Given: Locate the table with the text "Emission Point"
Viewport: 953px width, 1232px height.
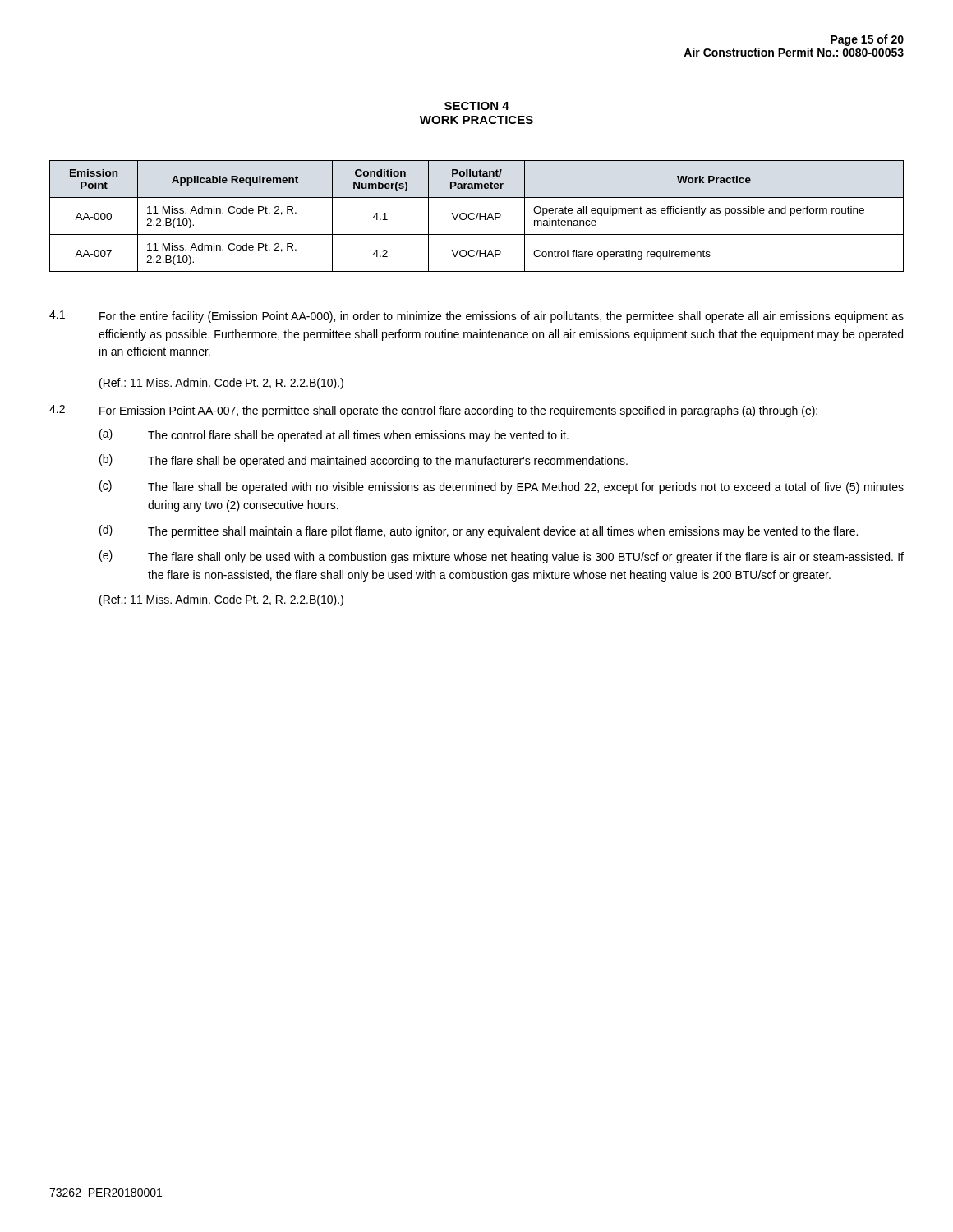Looking at the screenshot, I should [x=476, y=216].
